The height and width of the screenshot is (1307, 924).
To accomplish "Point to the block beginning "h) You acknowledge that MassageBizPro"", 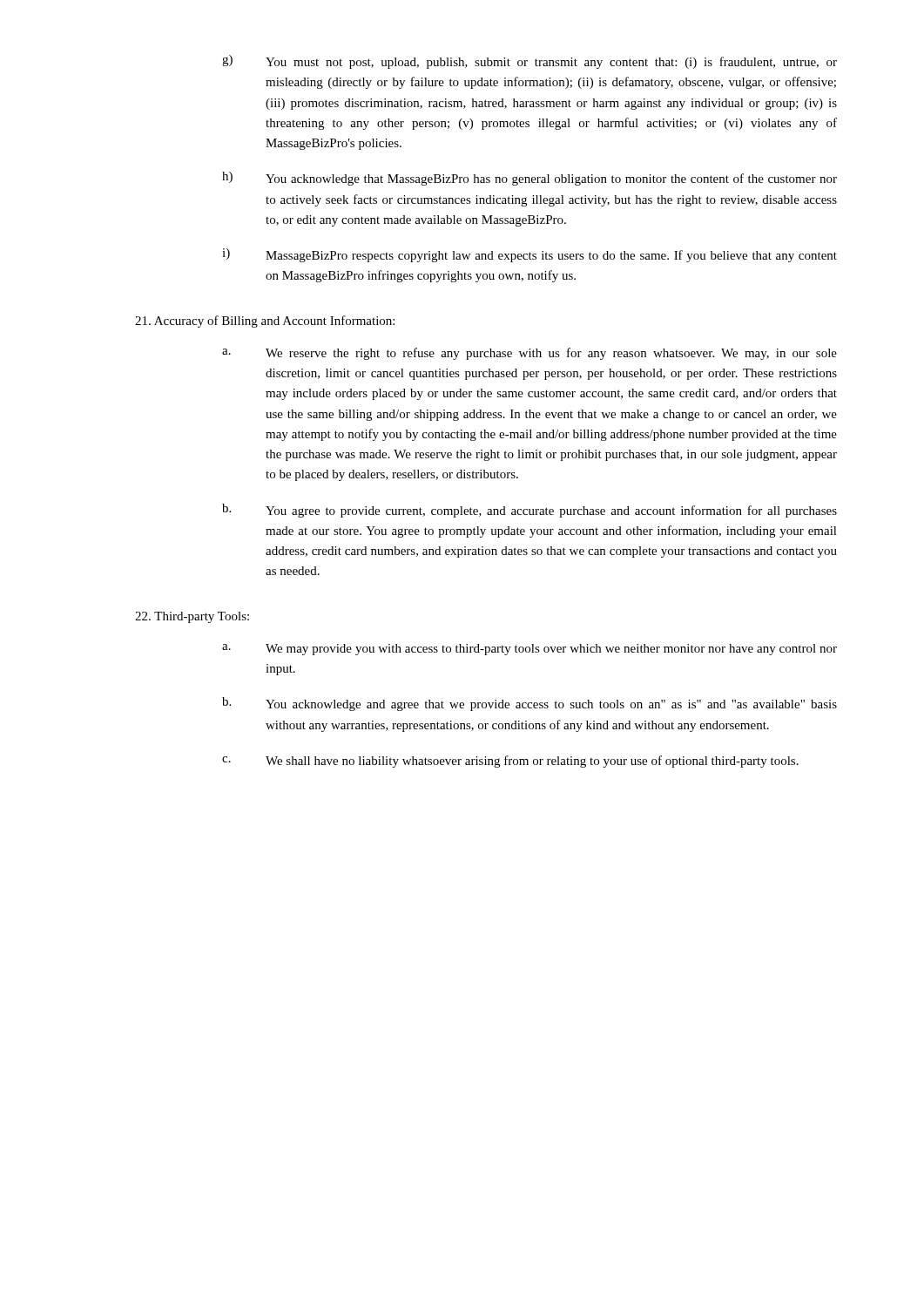I will click(x=529, y=200).
